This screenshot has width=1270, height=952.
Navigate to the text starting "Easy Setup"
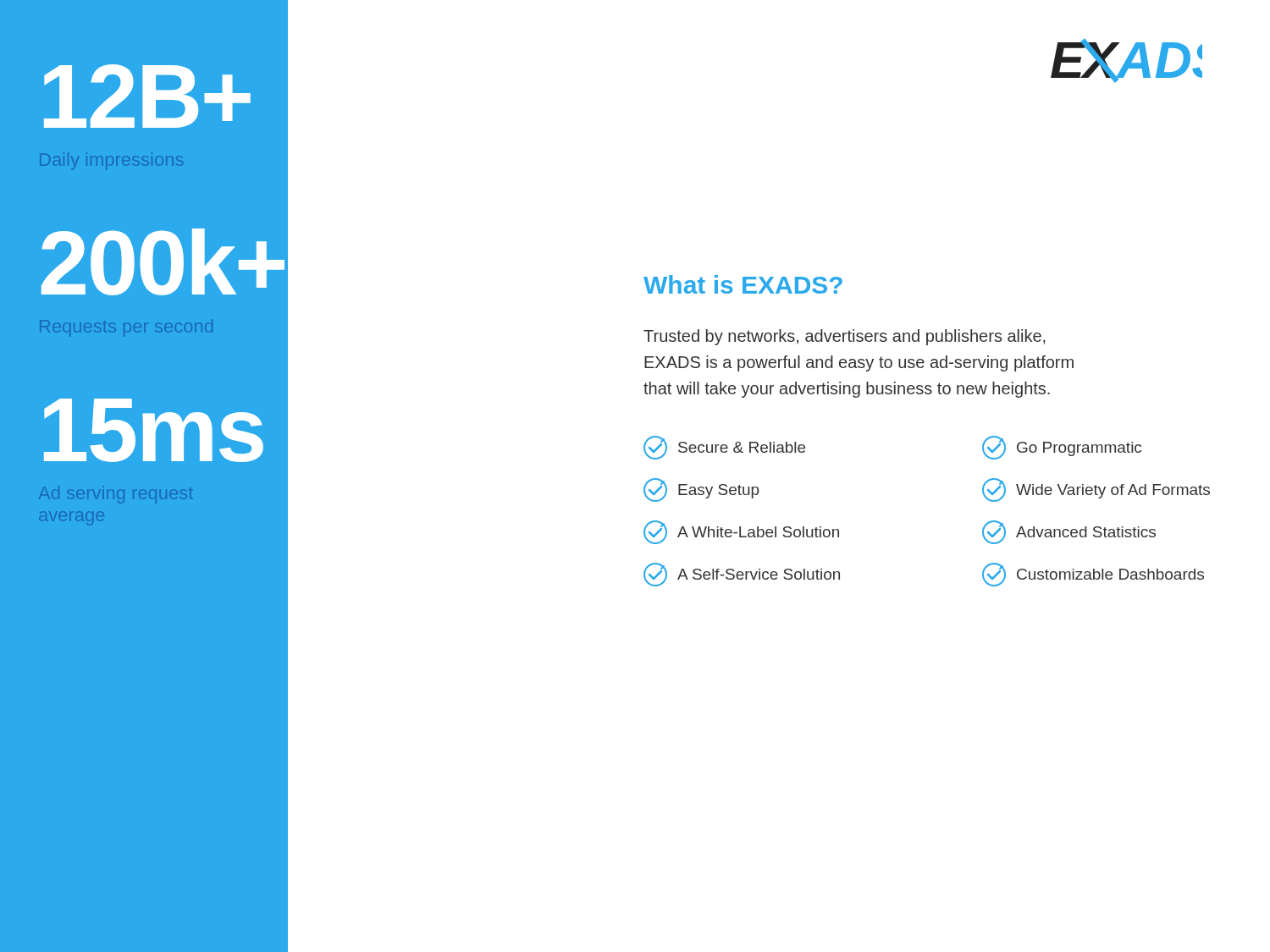pos(702,490)
